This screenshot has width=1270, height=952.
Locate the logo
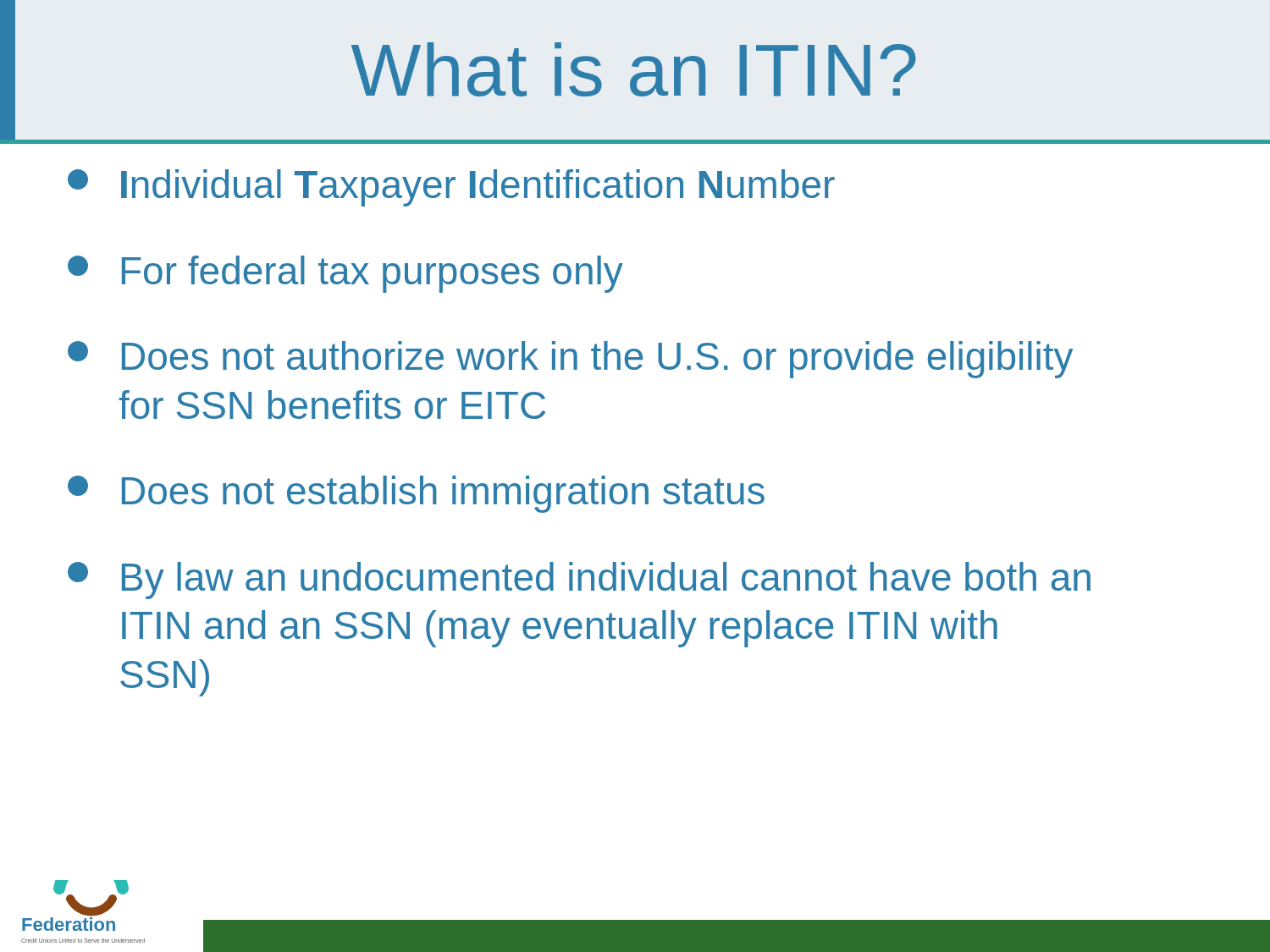102,914
